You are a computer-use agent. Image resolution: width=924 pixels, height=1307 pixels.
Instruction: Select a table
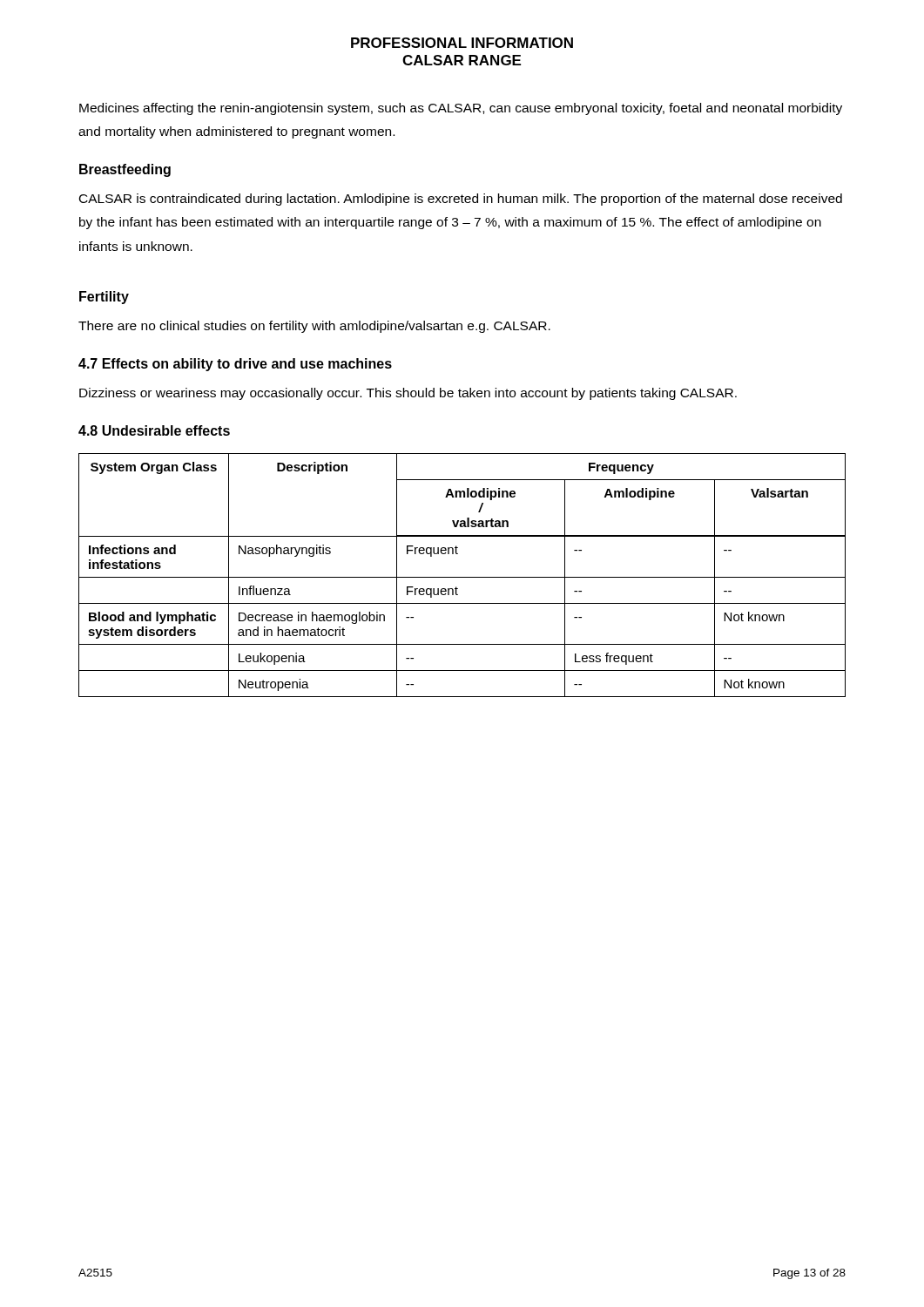(x=462, y=575)
